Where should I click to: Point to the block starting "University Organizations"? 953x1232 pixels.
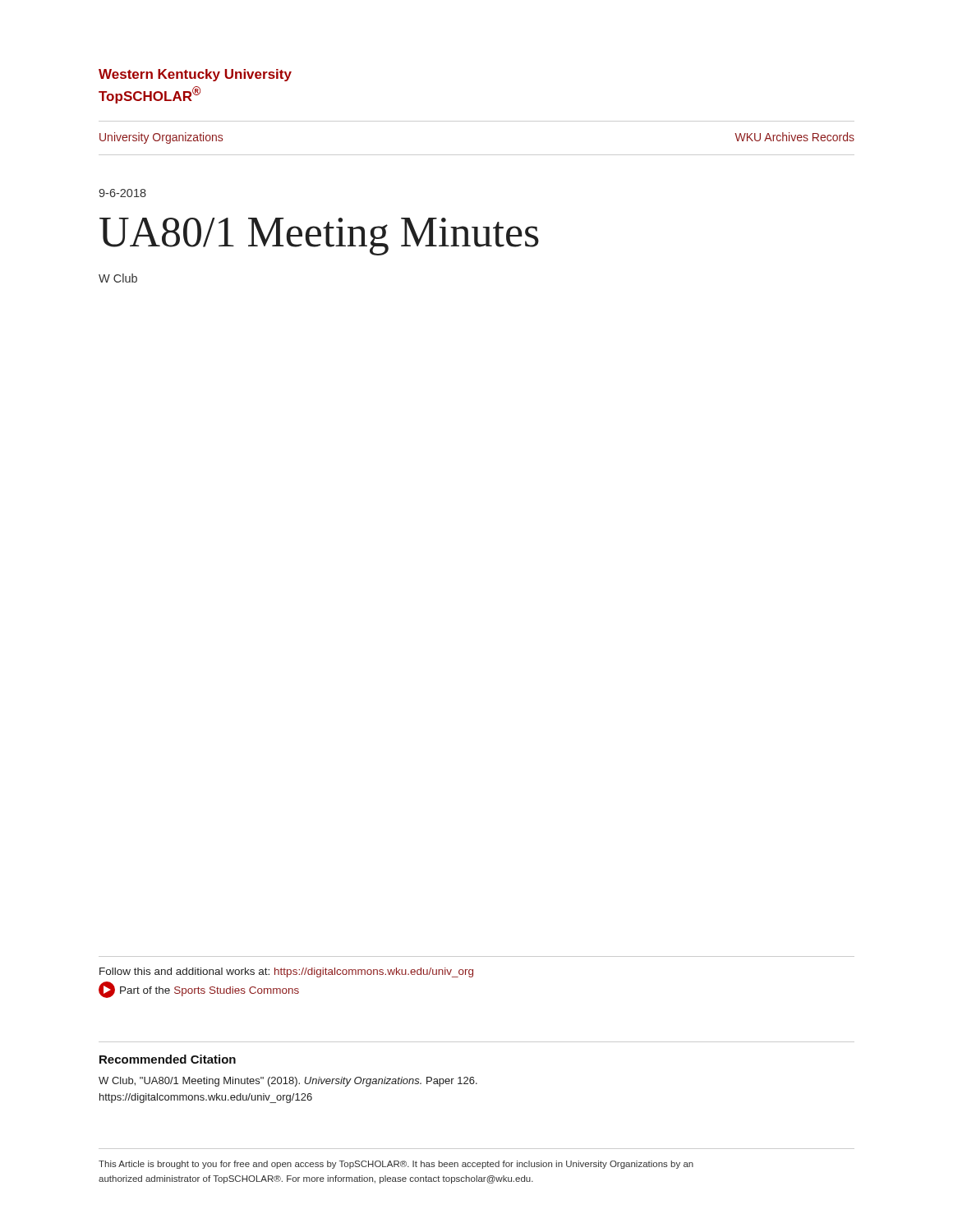click(161, 137)
